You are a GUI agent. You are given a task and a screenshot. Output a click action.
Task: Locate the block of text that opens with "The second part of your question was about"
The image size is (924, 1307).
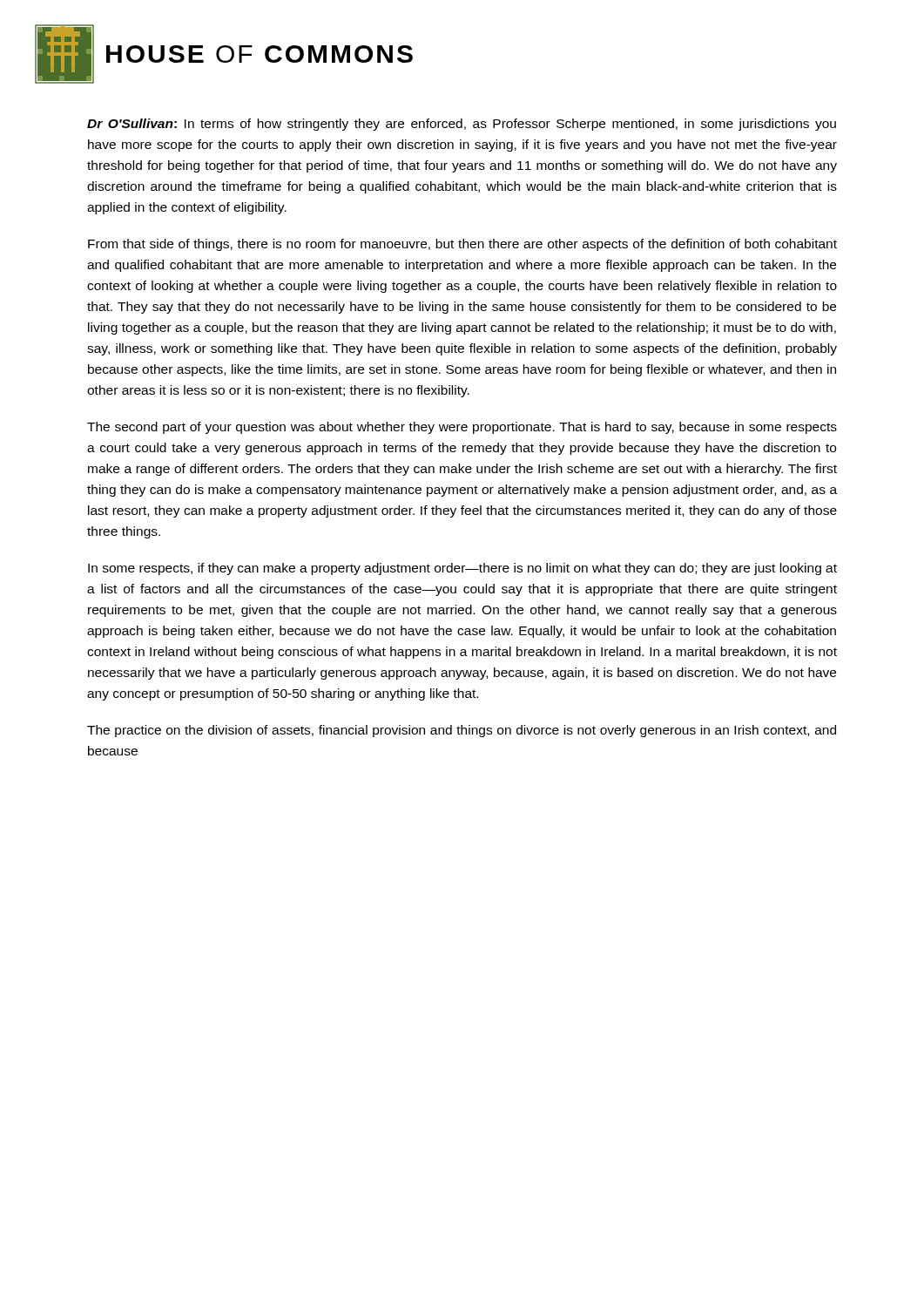pyautogui.click(x=462, y=479)
